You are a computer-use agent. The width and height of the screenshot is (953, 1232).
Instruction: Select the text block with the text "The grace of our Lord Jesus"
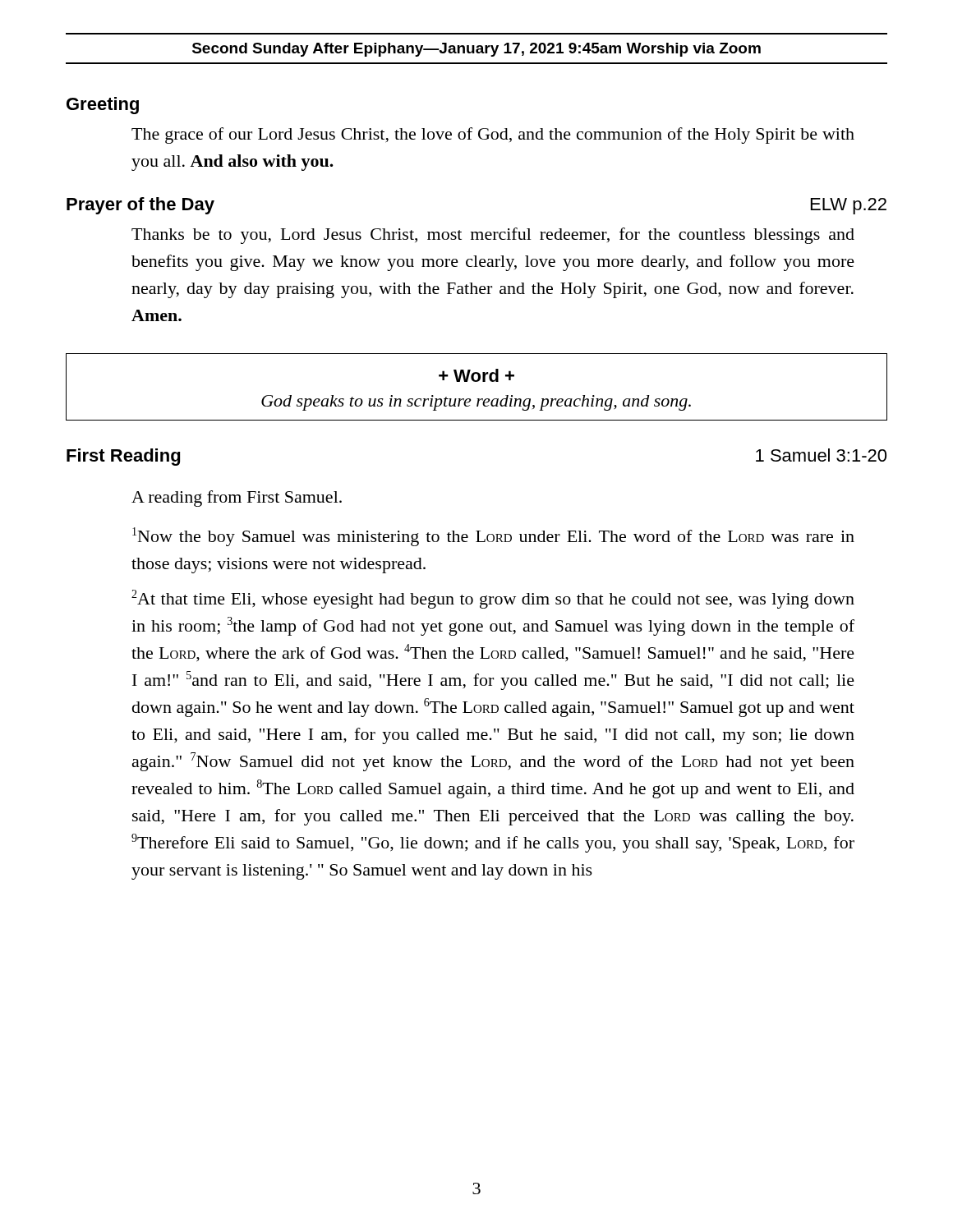493,147
